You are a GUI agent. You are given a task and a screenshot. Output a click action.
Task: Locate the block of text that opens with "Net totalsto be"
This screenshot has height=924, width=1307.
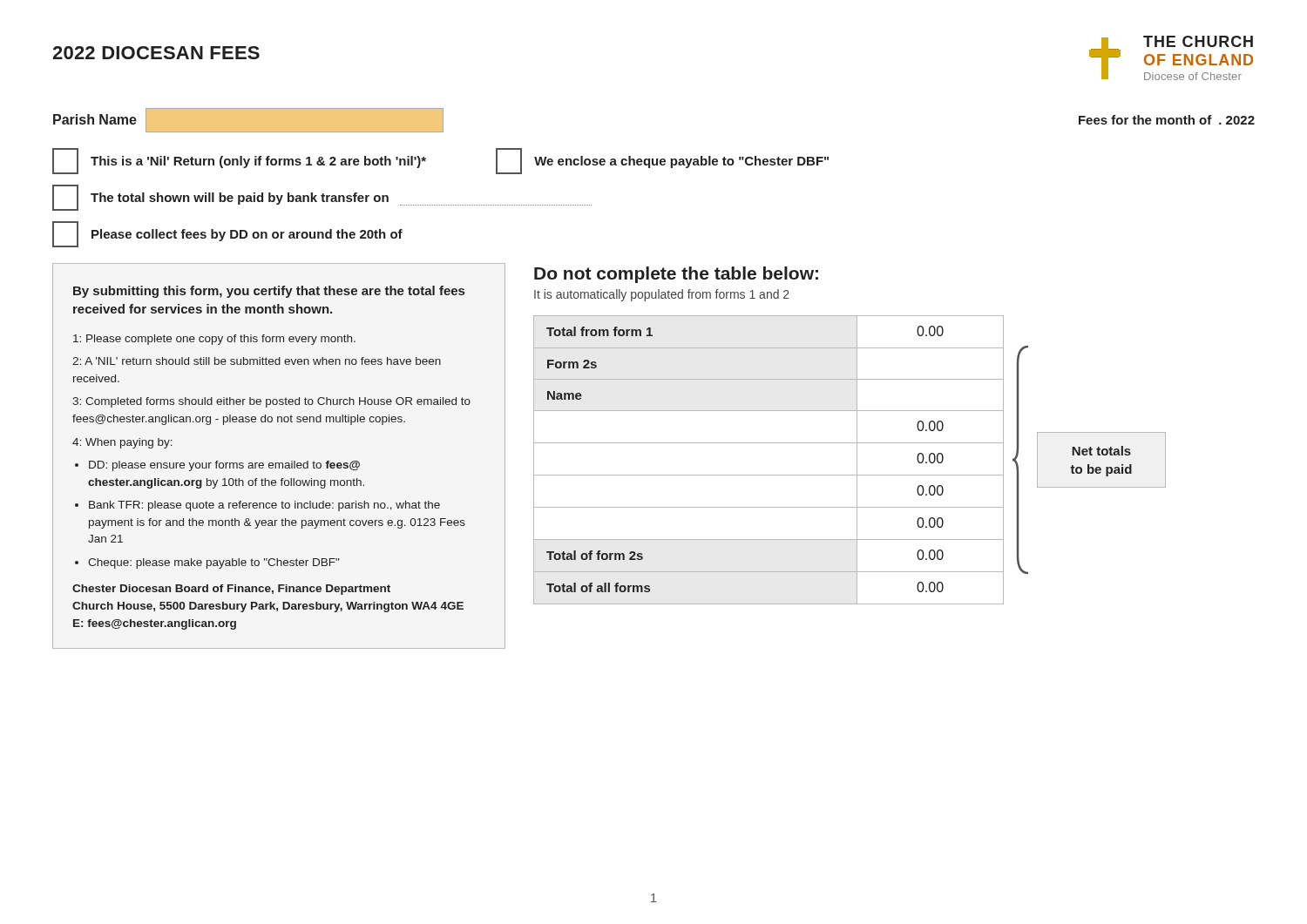tap(1101, 460)
